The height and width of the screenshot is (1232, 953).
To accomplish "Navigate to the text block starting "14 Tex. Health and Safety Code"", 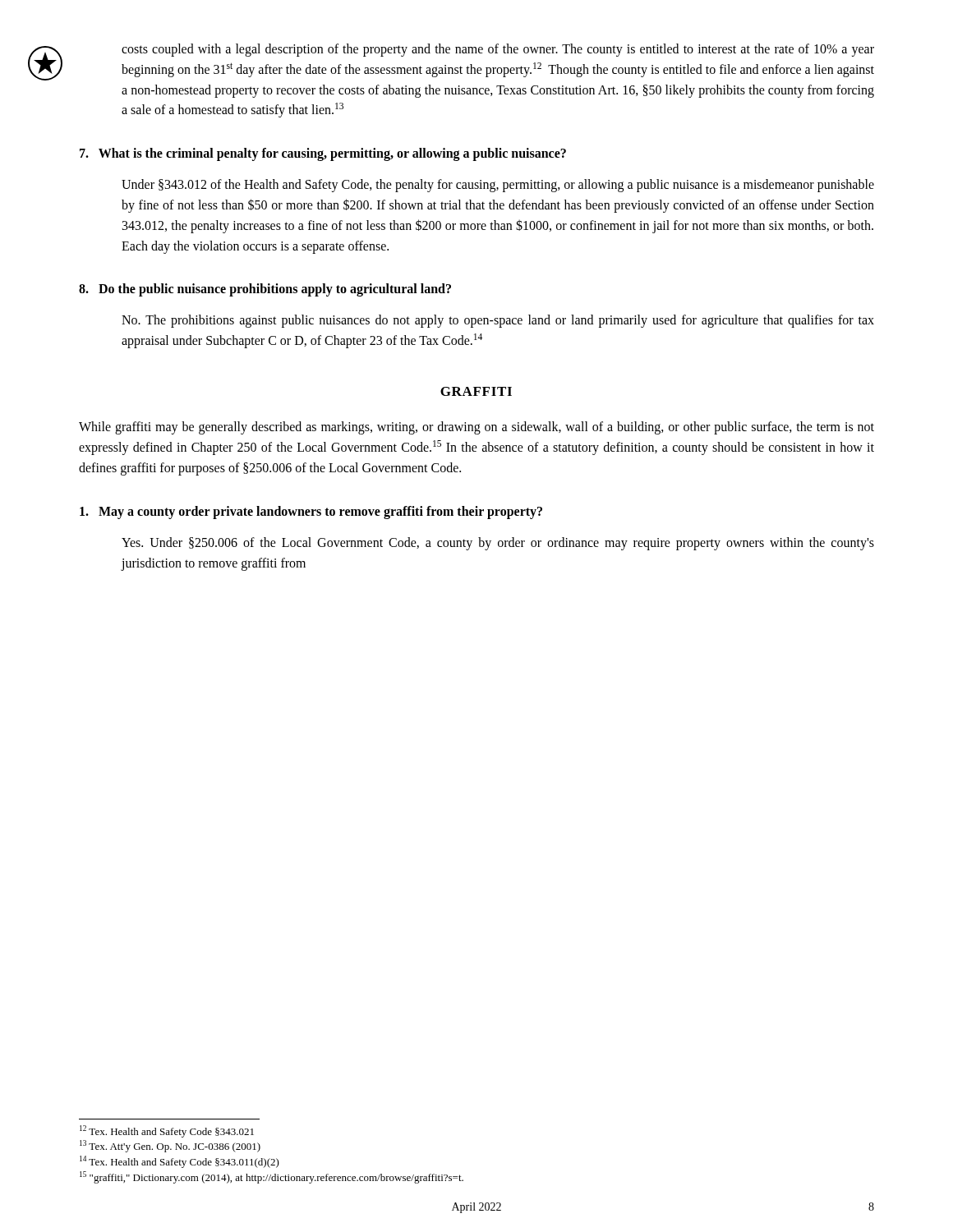I will point(180,1162).
